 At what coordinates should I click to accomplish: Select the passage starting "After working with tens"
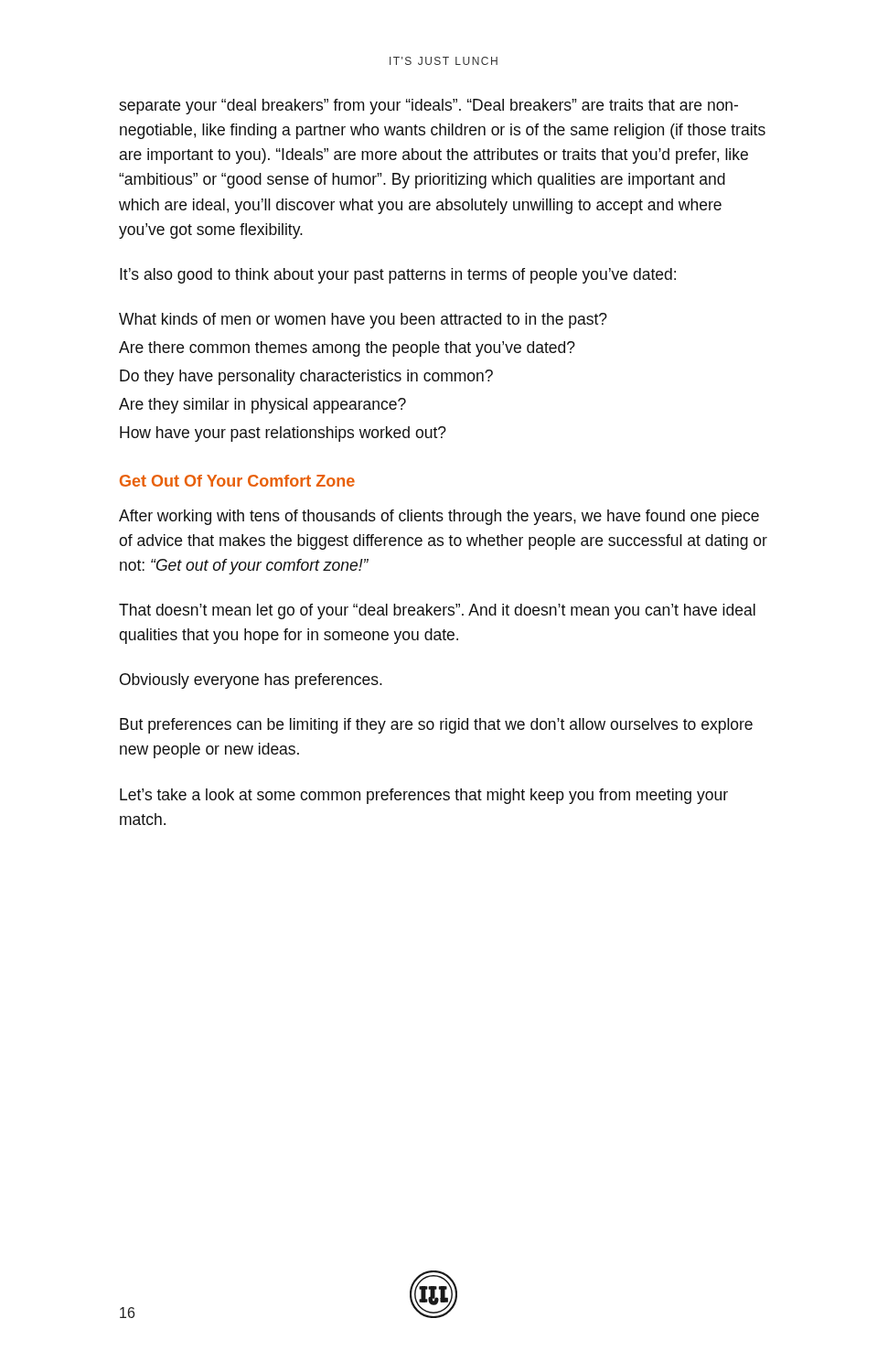tap(443, 540)
